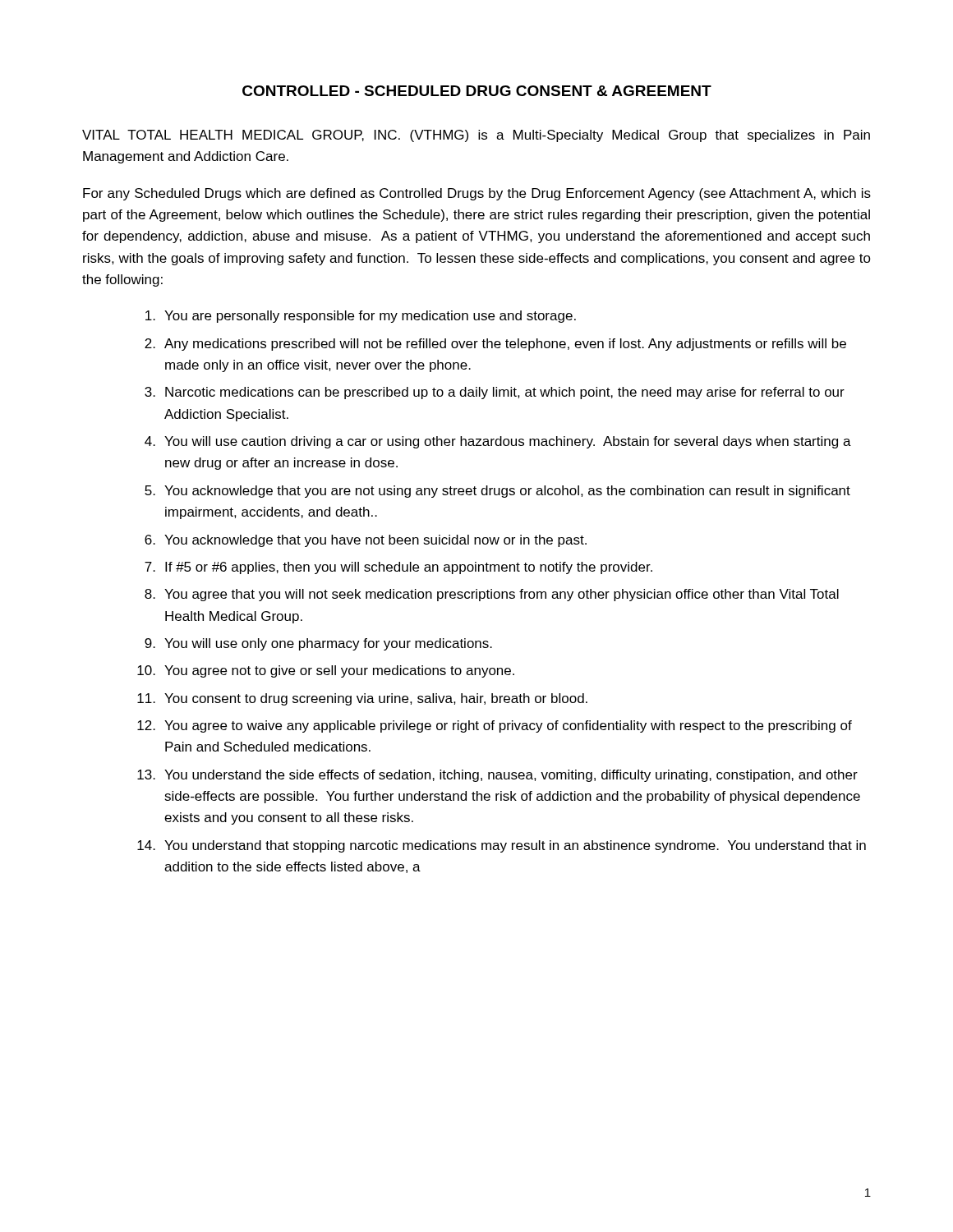Navigate to the element starting "12. You agree"
Screen dimensions: 1232x953
[x=501, y=737]
